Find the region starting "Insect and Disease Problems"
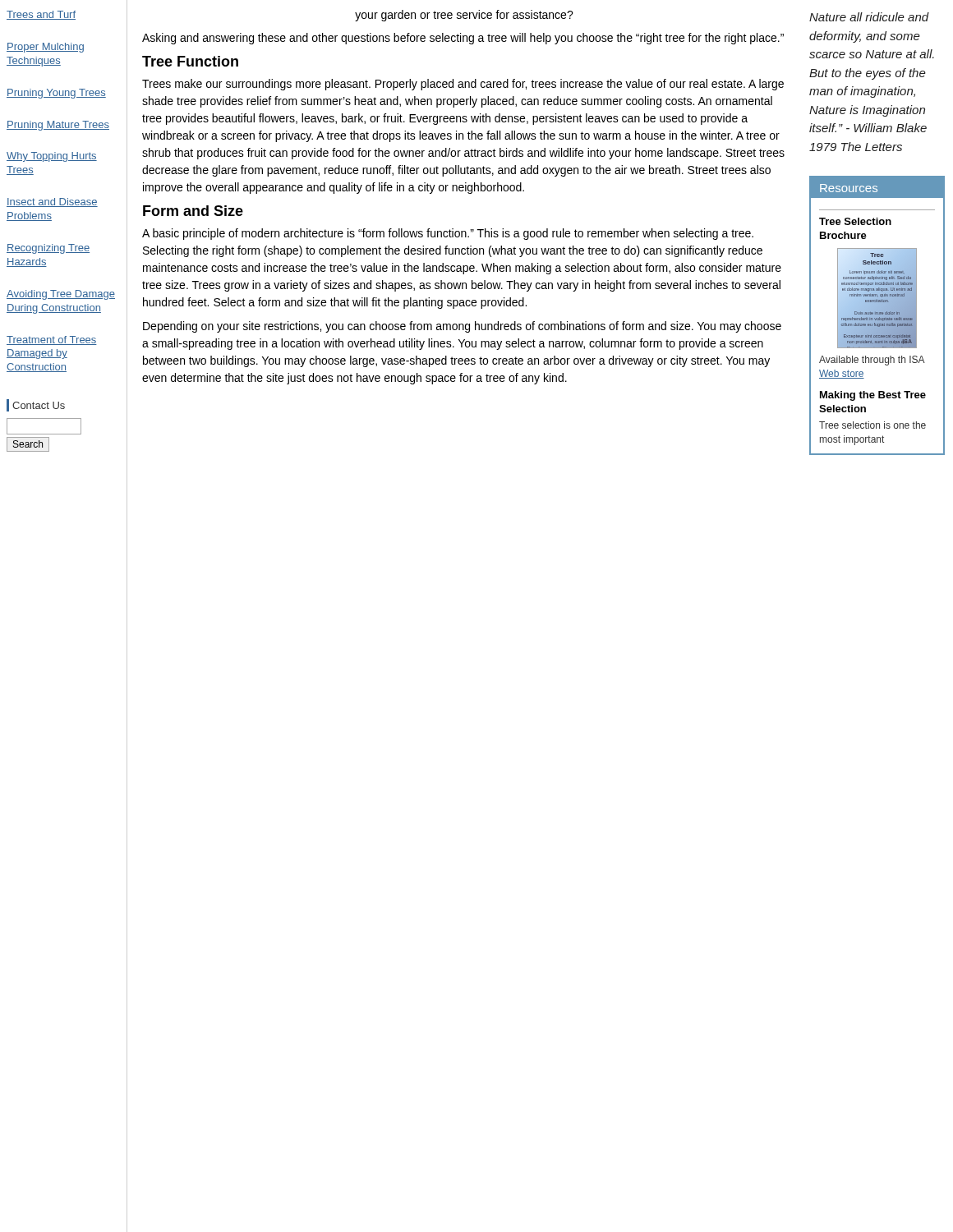953x1232 pixels. tap(63, 210)
